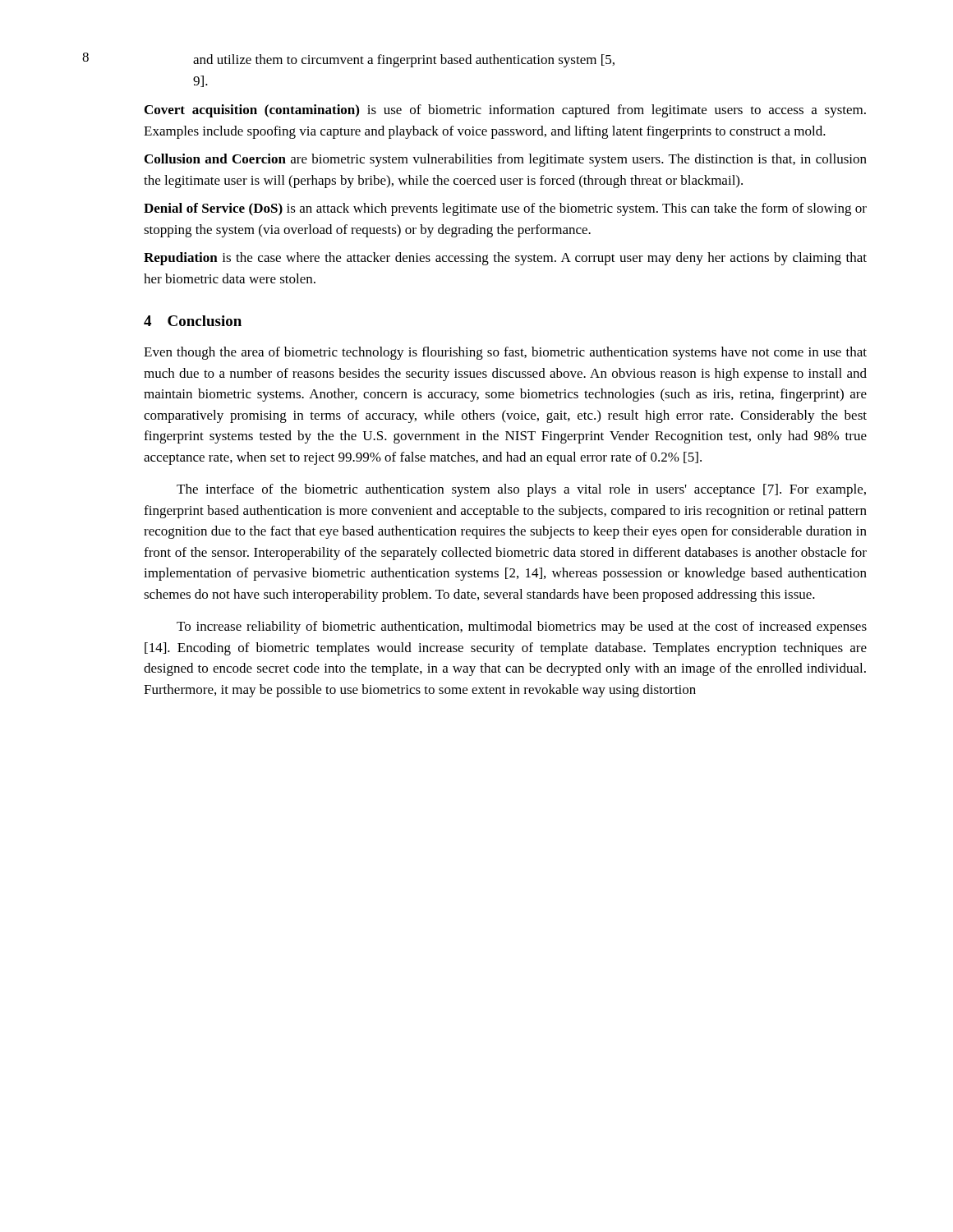
Task: Click on the list item that reads "Collusion and Coercion are biometric system vulnerabilities from"
Action: tap(505, 170)
